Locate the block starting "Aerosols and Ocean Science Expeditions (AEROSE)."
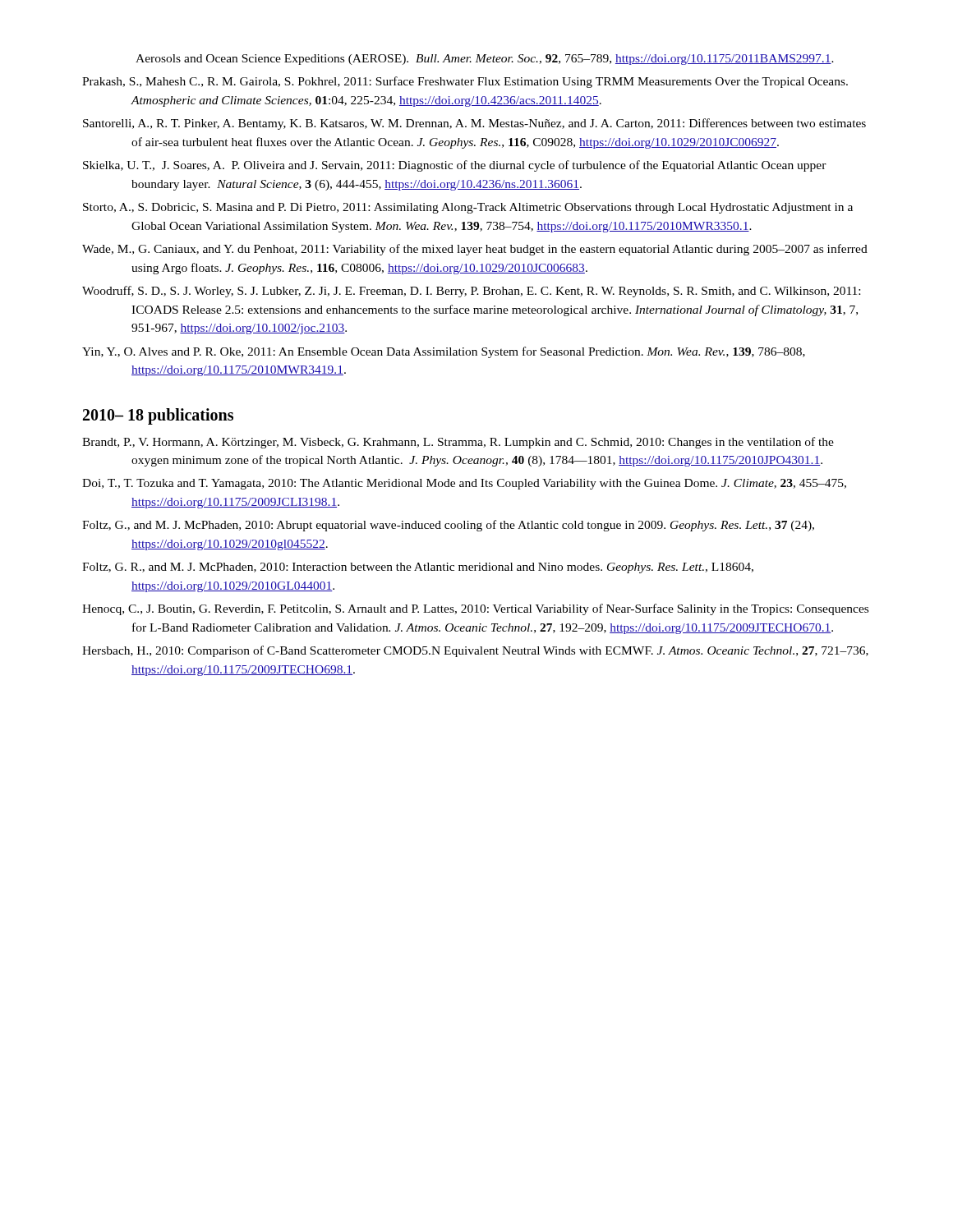Screen dimensions: 1232x953 [x=458, y=58]
